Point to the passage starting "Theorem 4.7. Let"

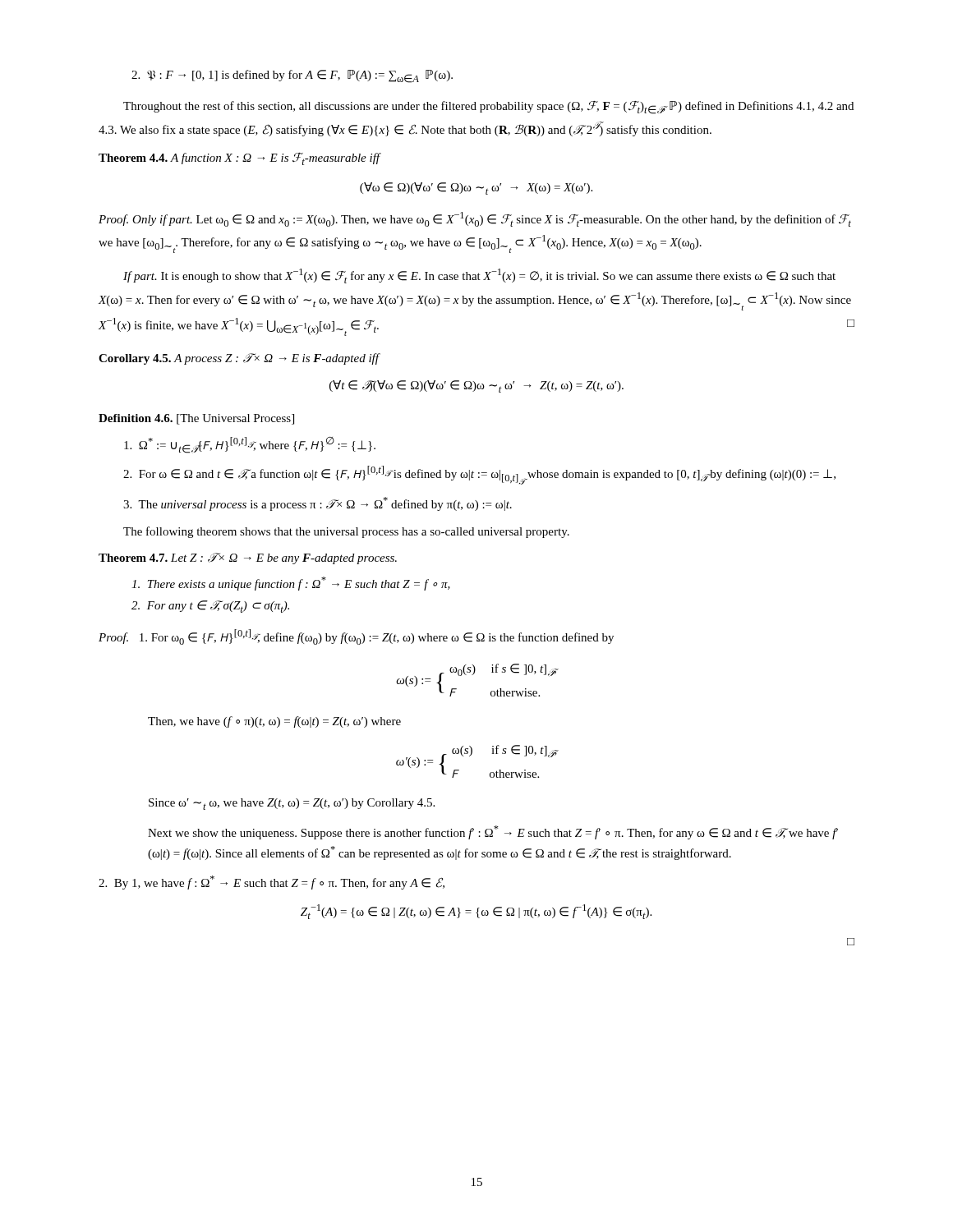248,558
